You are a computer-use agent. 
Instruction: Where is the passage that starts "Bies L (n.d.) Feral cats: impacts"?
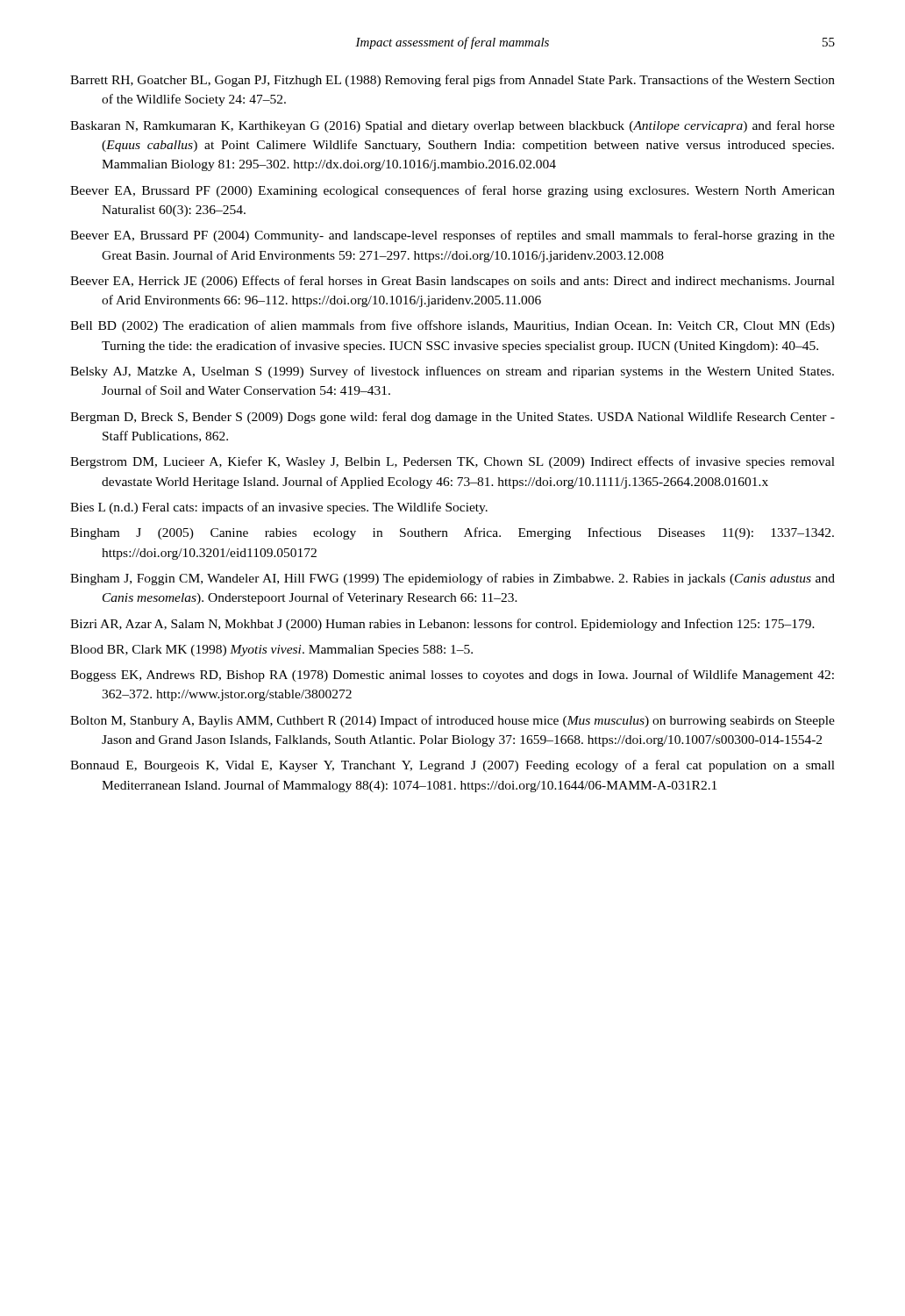coord(279,507)
